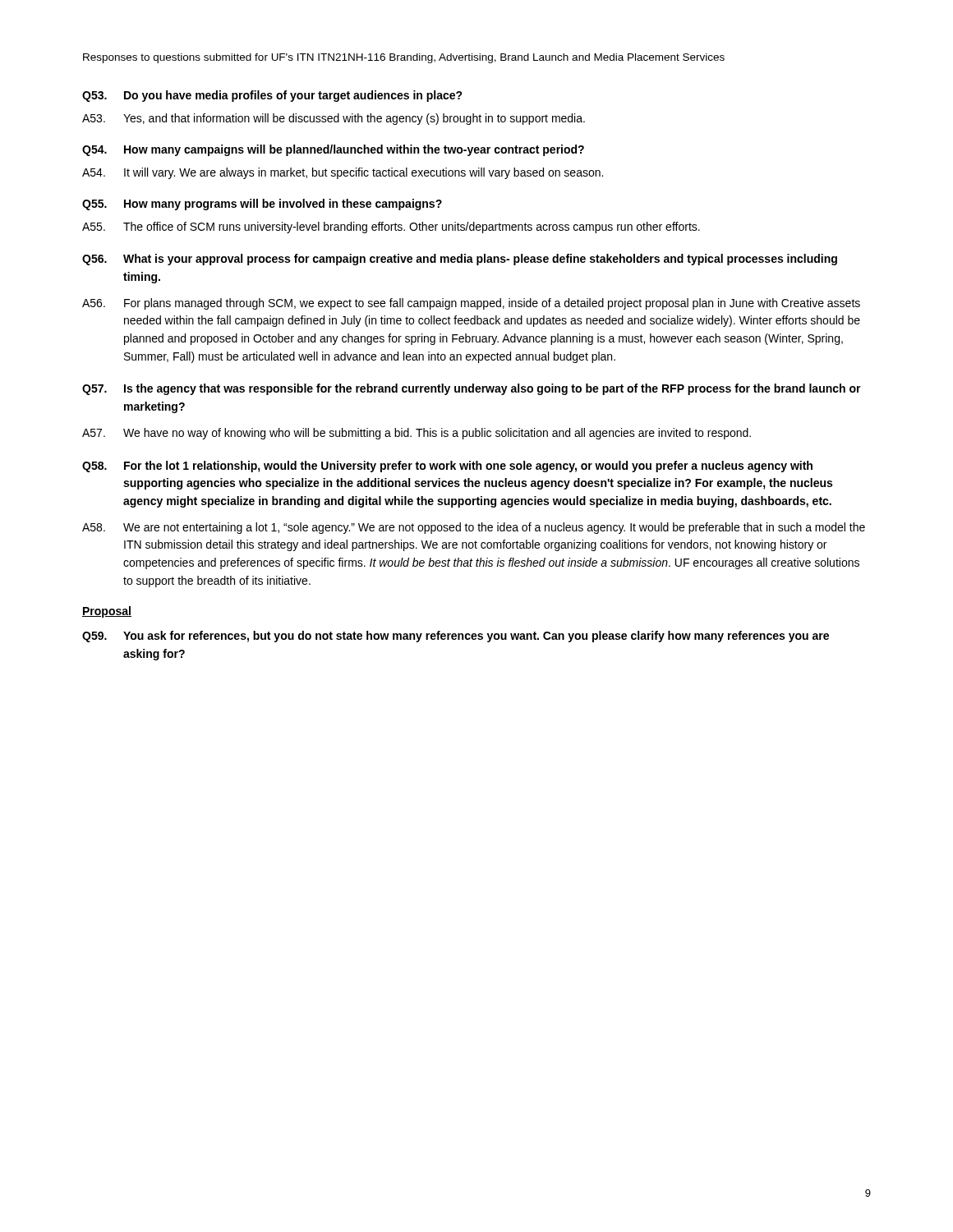Find the block on this page that starts "Q53.Do you have media profiles of"
This screenshot has height=1232, width=953.
[272, 96]
